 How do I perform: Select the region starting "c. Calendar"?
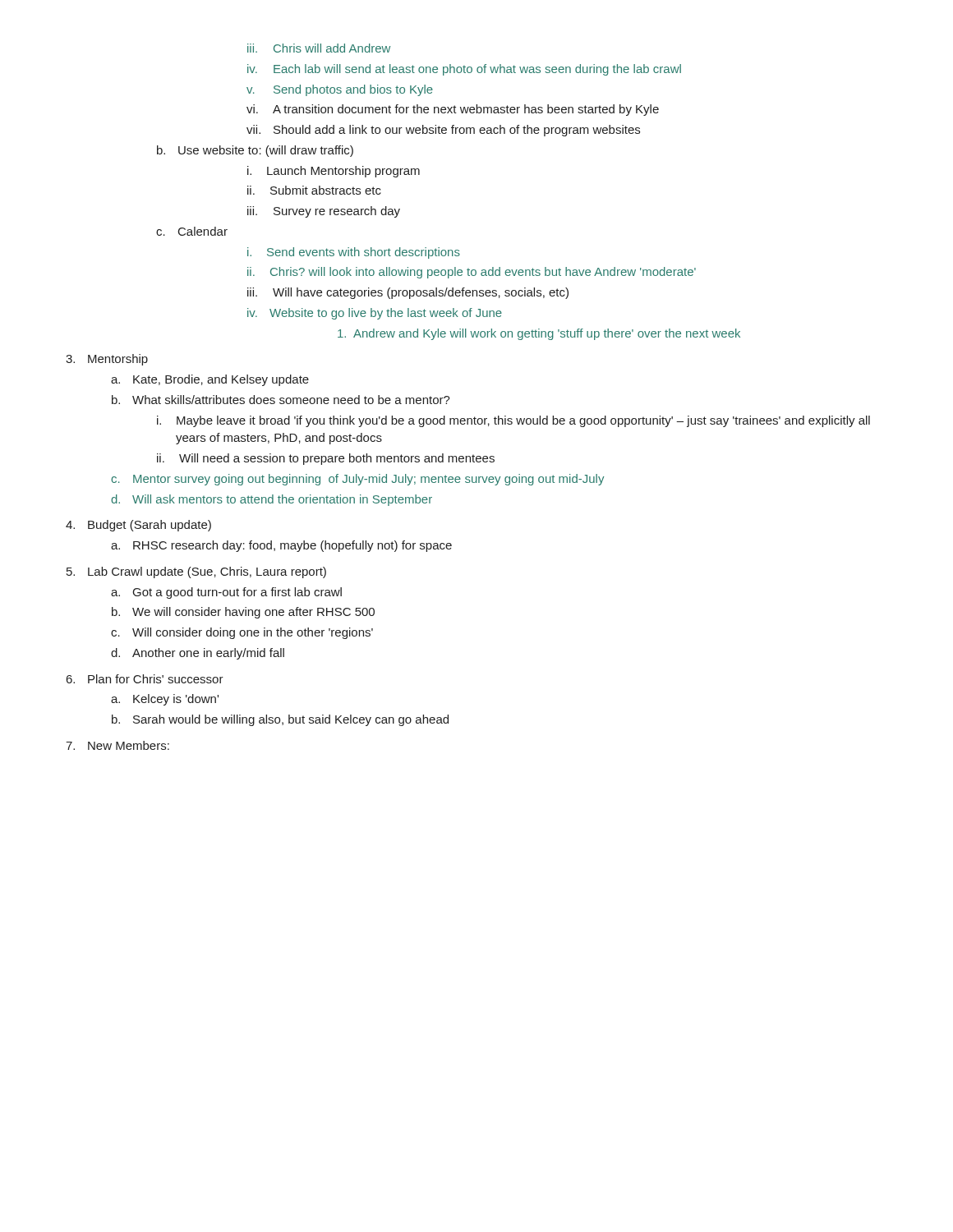pos(192,231)
